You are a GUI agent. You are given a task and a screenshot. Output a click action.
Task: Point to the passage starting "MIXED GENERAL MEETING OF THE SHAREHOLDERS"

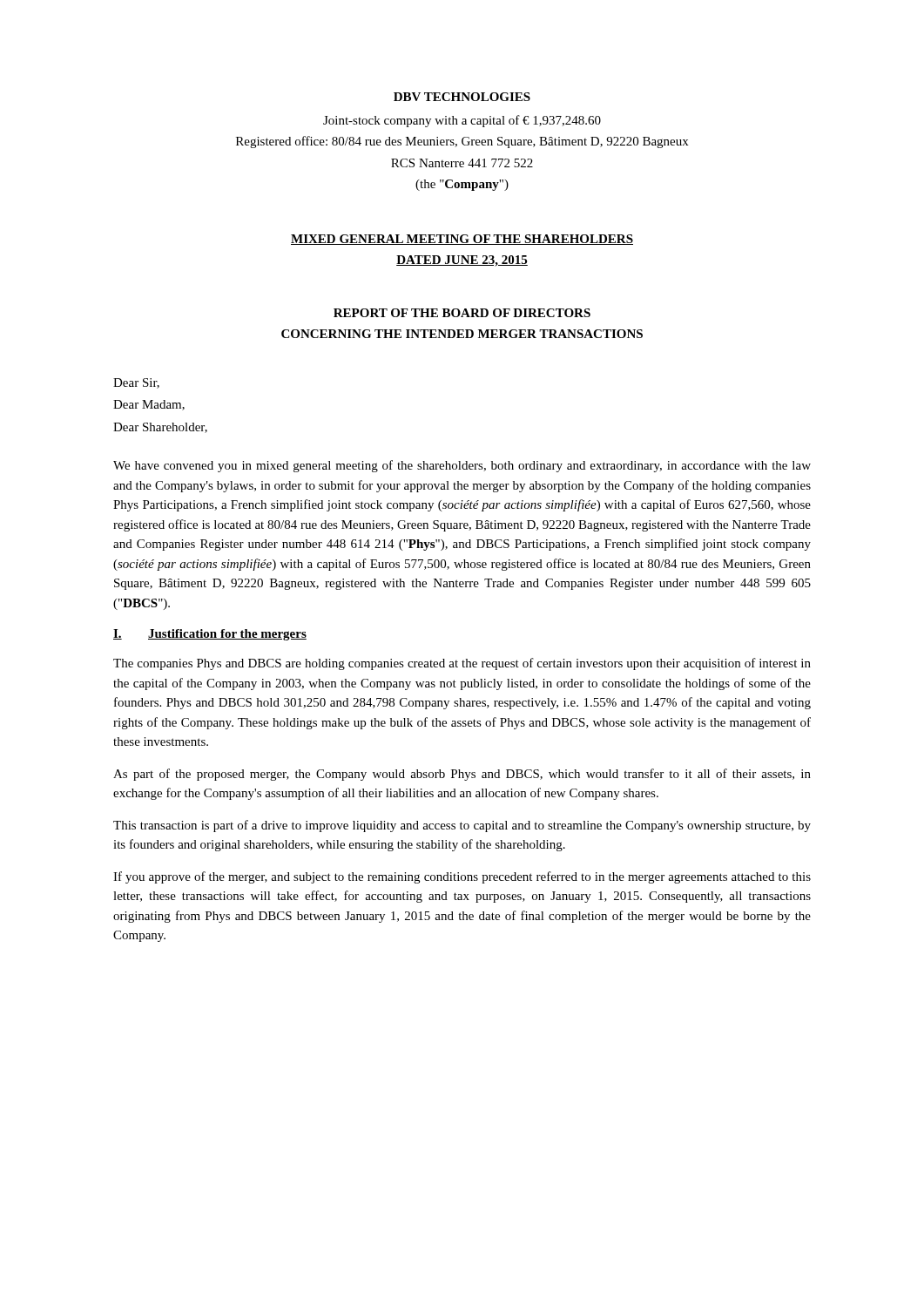(462, 249)
